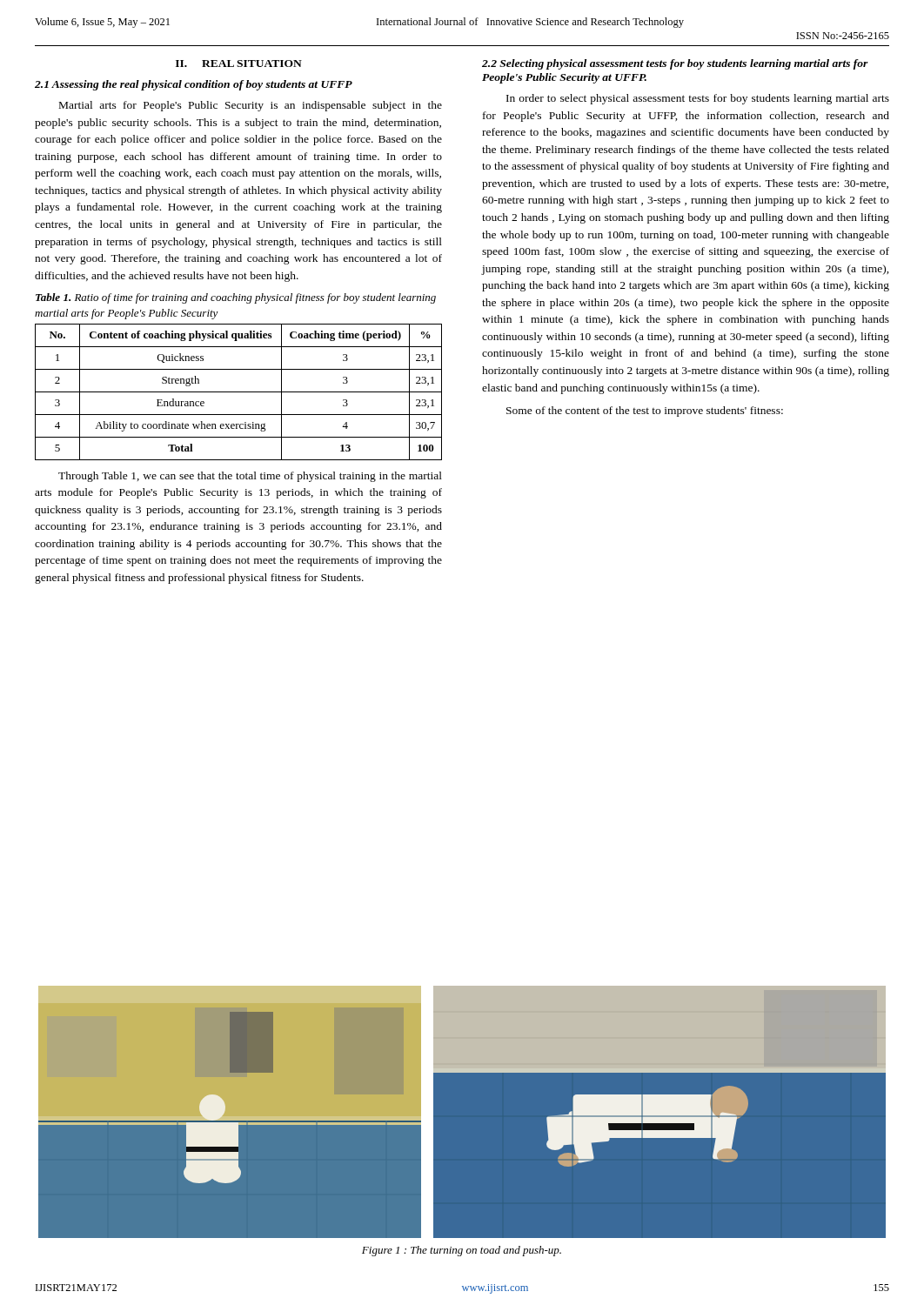Find the table that mentions "Coaching time (period)"
This screenshot has width=924, height=1305.
[238, 392]
